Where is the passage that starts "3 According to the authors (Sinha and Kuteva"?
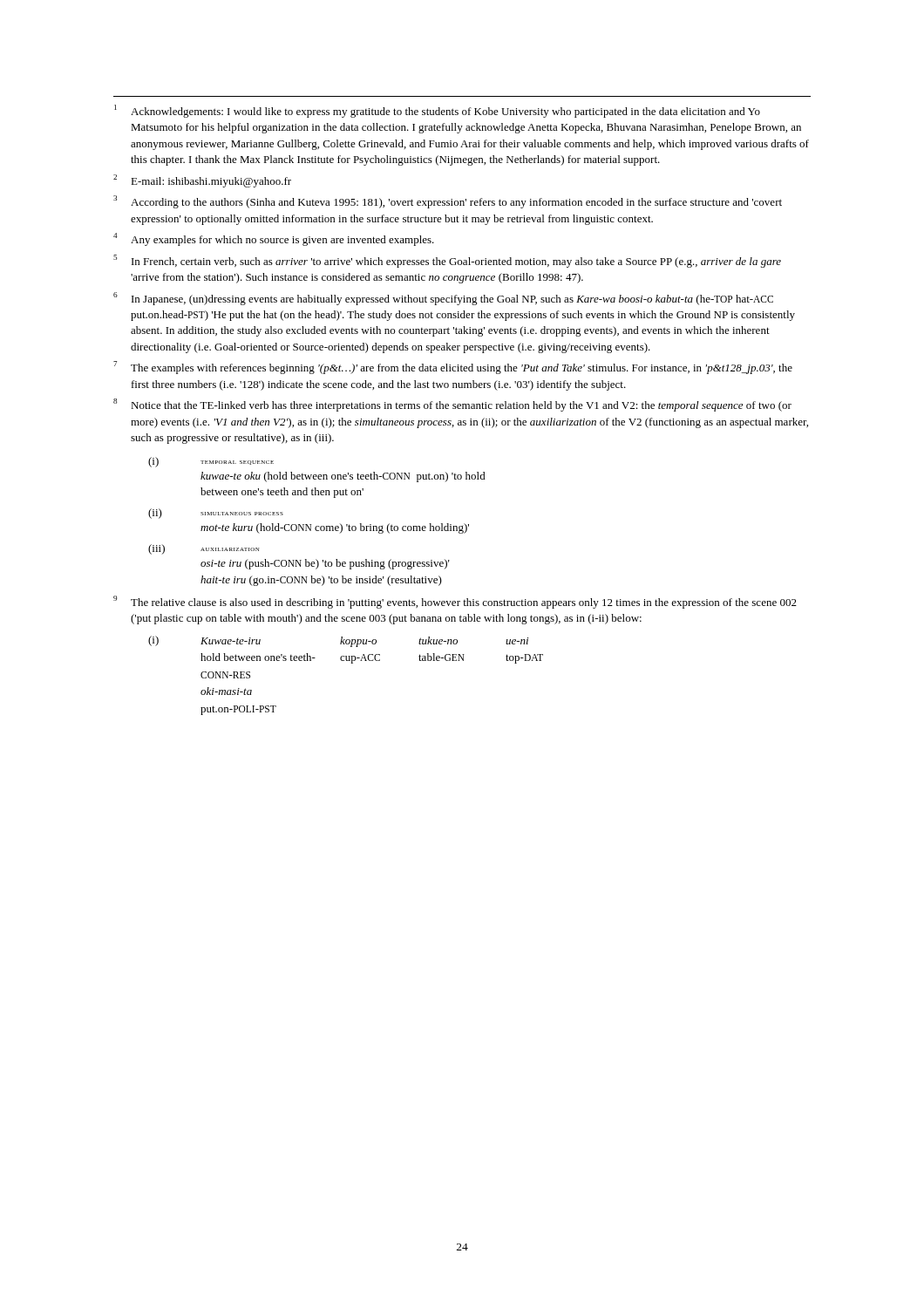 [x=462, y=211]
